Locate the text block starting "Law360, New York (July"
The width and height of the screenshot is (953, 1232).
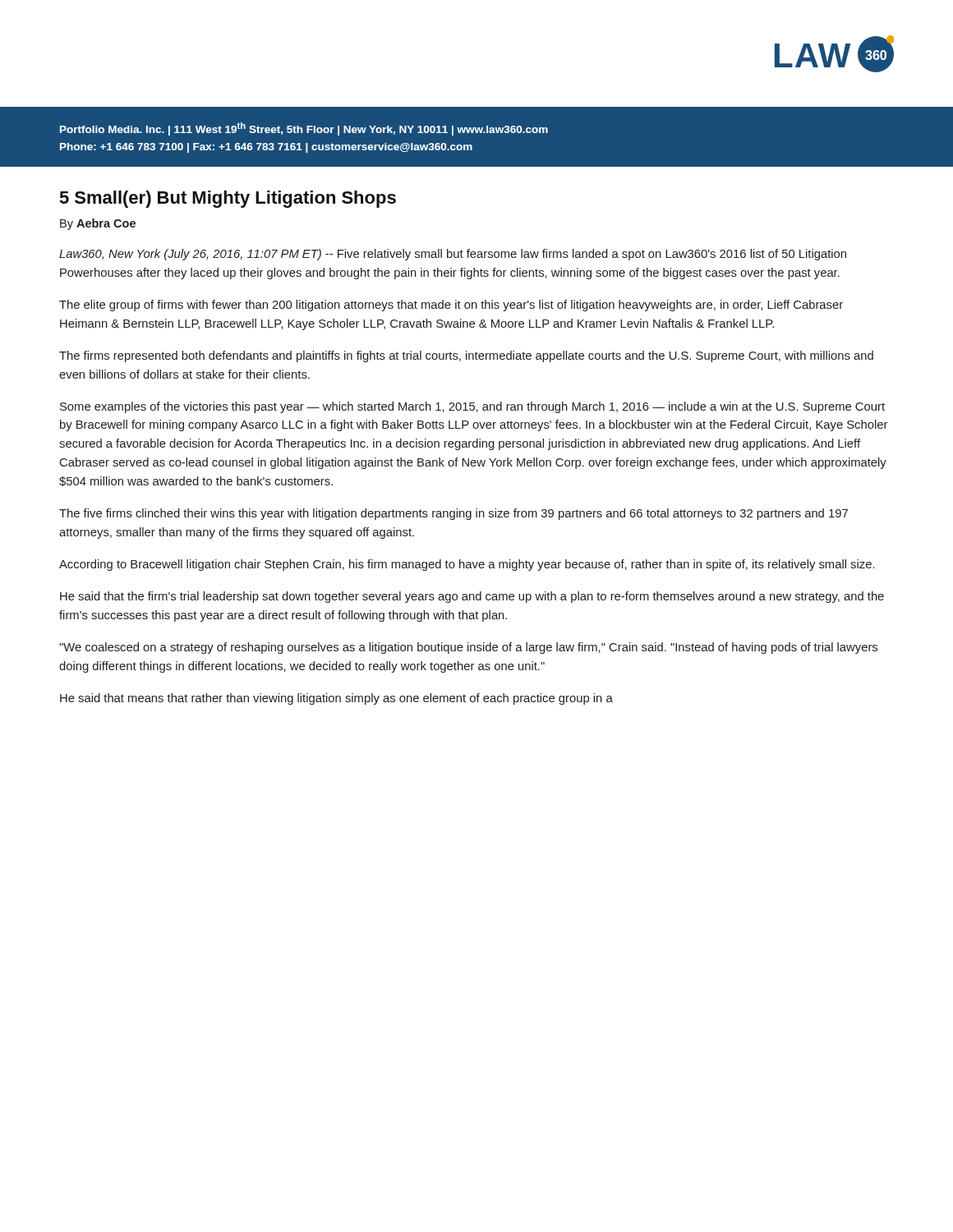tap(476, 264)
